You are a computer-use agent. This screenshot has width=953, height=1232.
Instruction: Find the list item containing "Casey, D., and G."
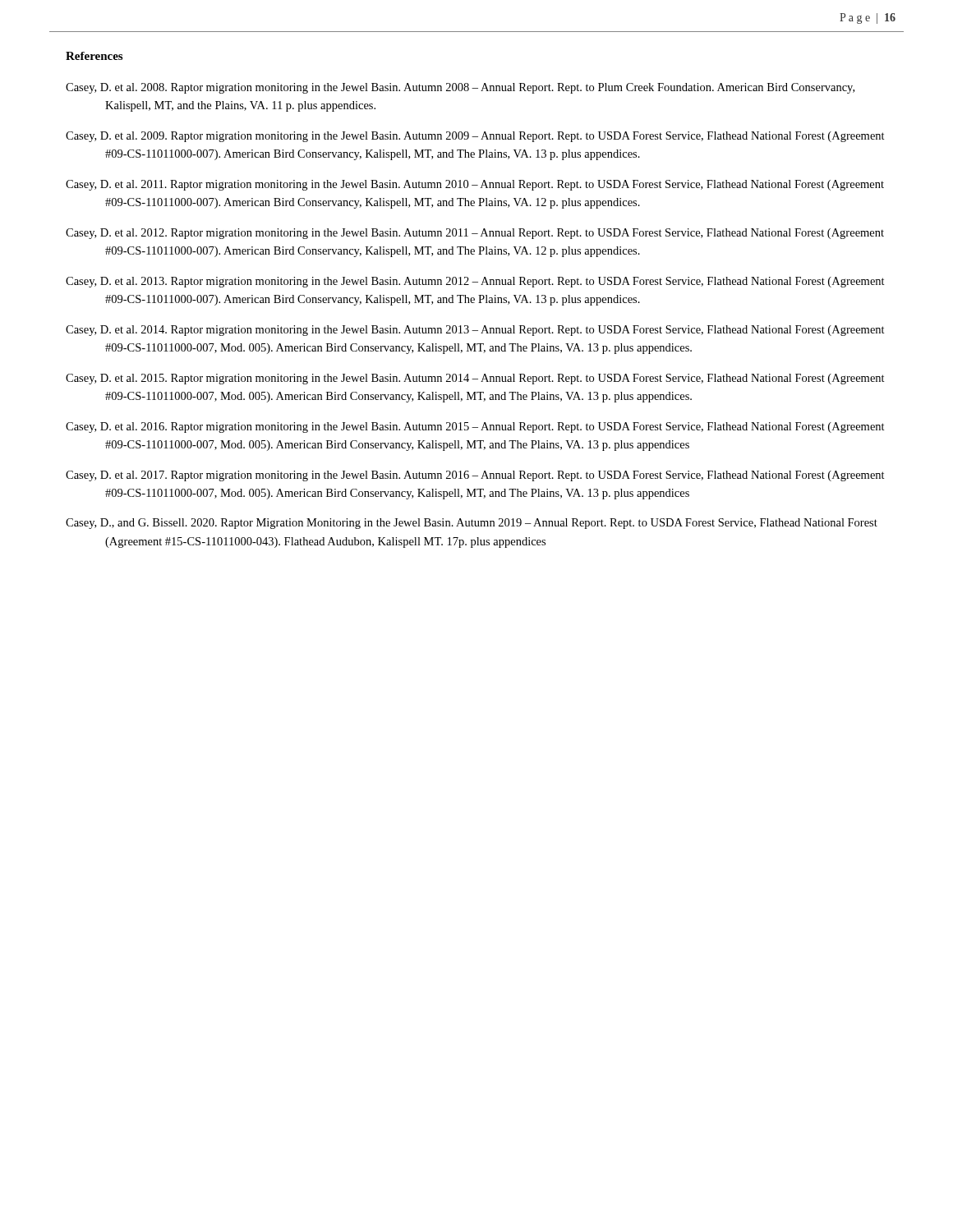coord(471,532)
